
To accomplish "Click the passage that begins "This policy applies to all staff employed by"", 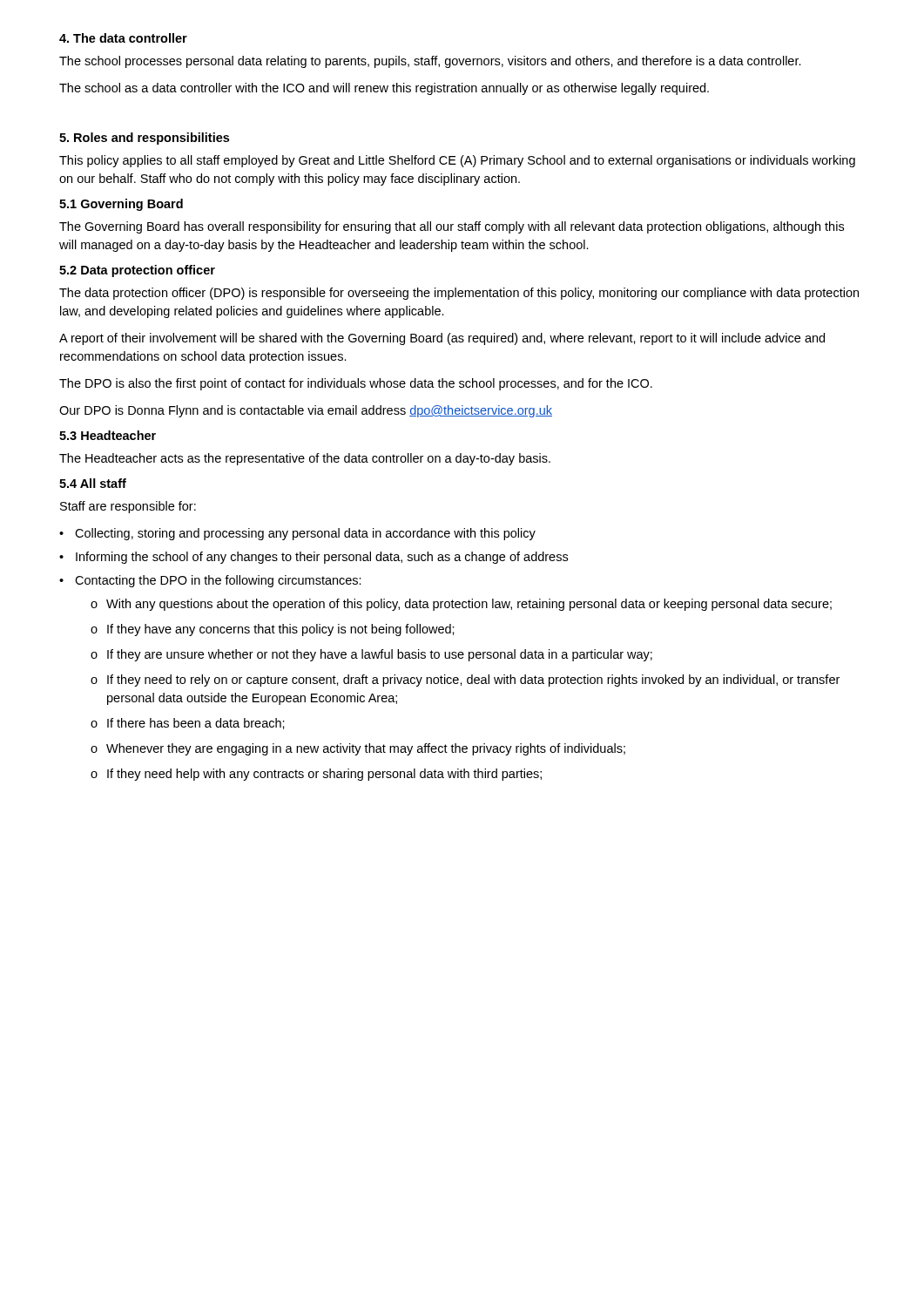I will (457, 170).
